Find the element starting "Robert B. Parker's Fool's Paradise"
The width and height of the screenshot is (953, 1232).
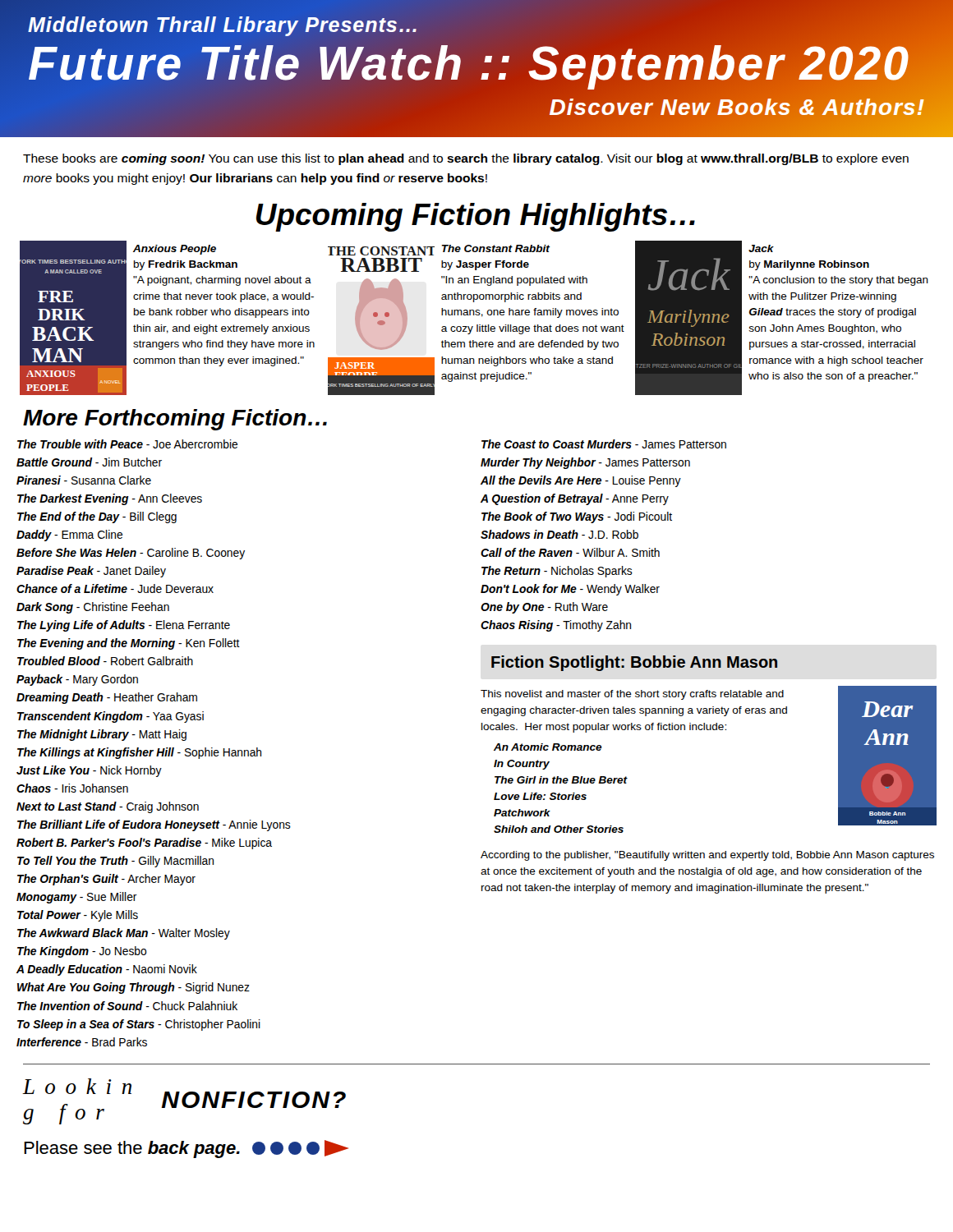pos(144,843)
